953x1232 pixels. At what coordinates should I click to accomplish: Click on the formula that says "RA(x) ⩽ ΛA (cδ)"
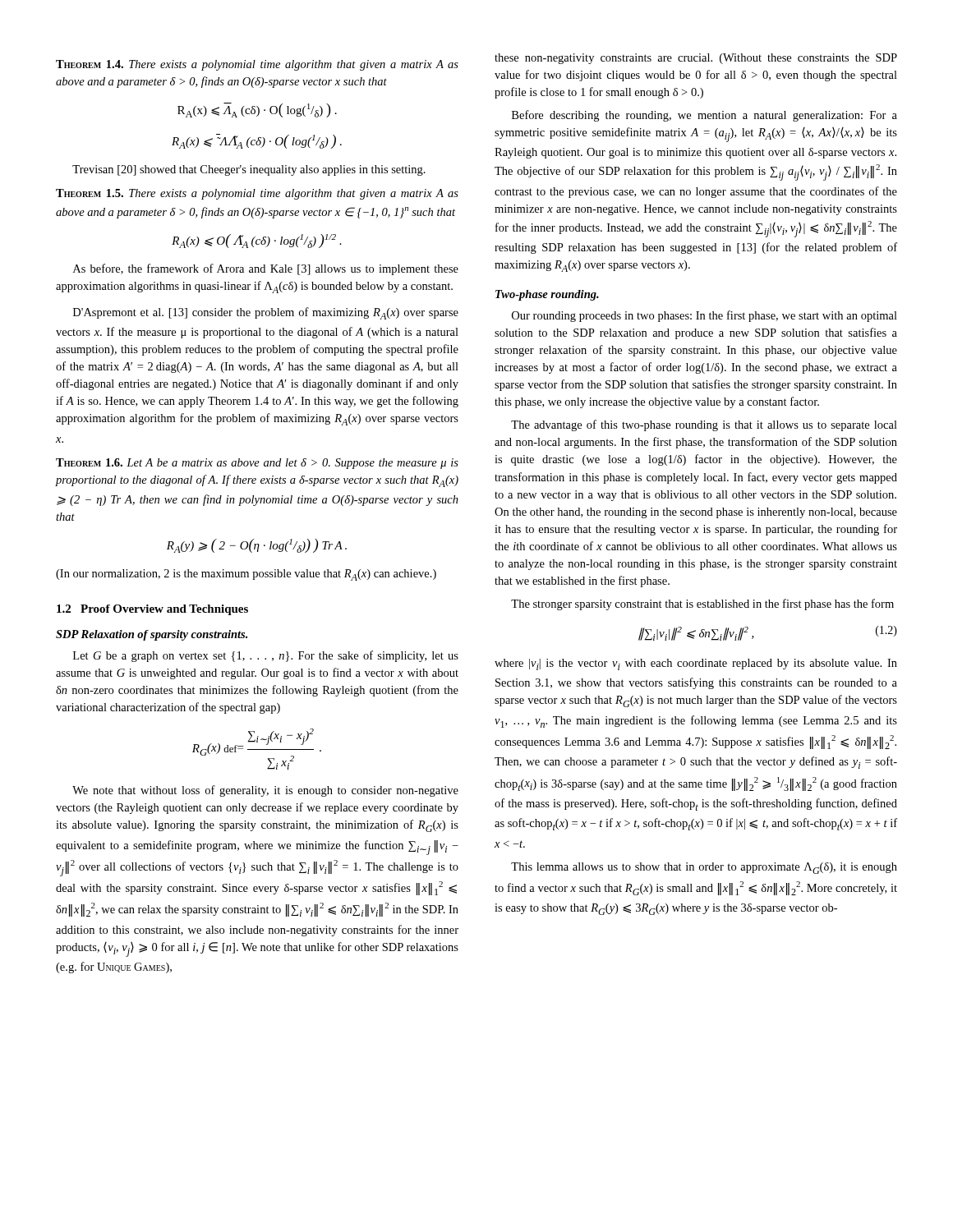coord(257,111)
